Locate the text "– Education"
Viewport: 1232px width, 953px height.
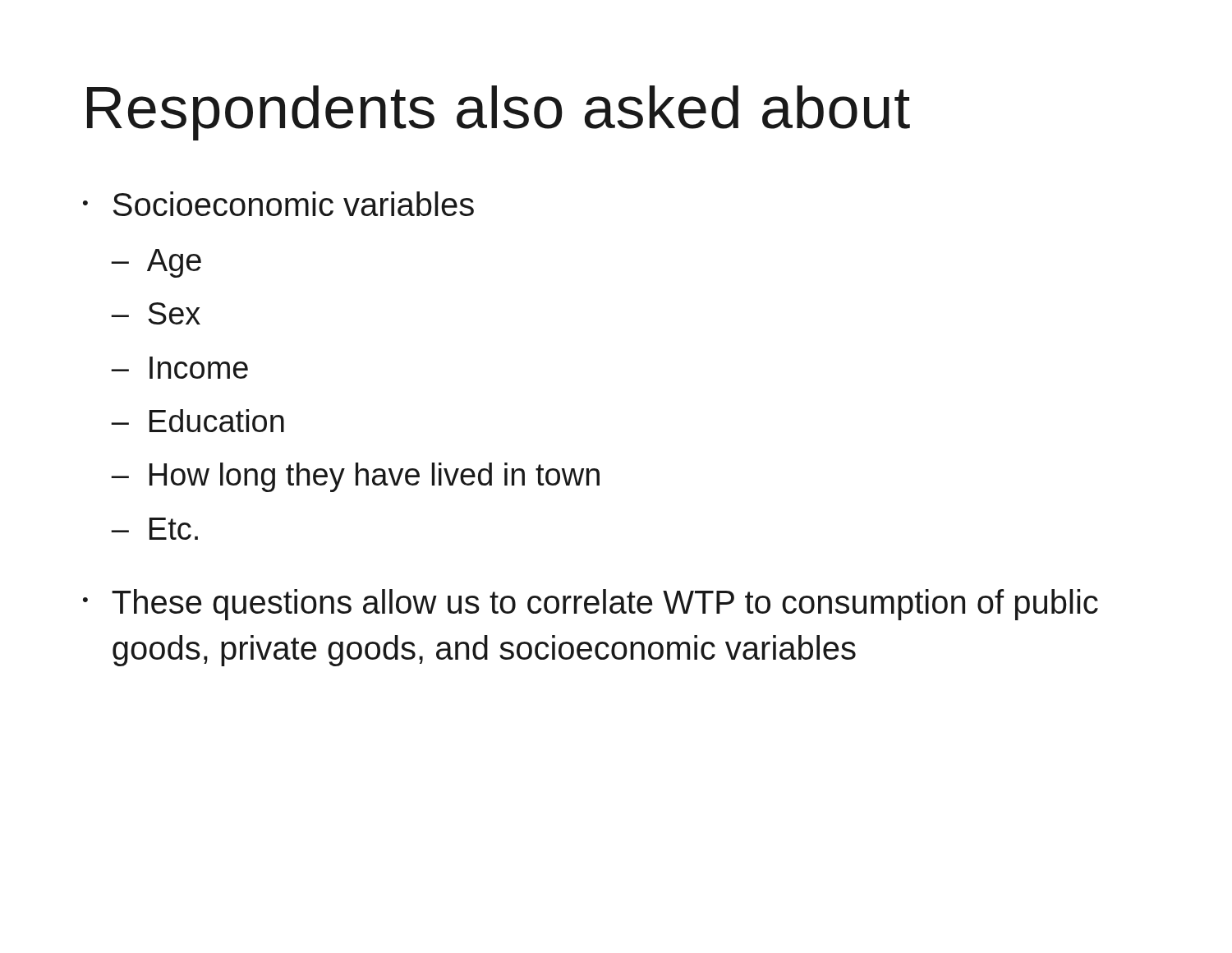pyautogui.click(x=198, y=421)
